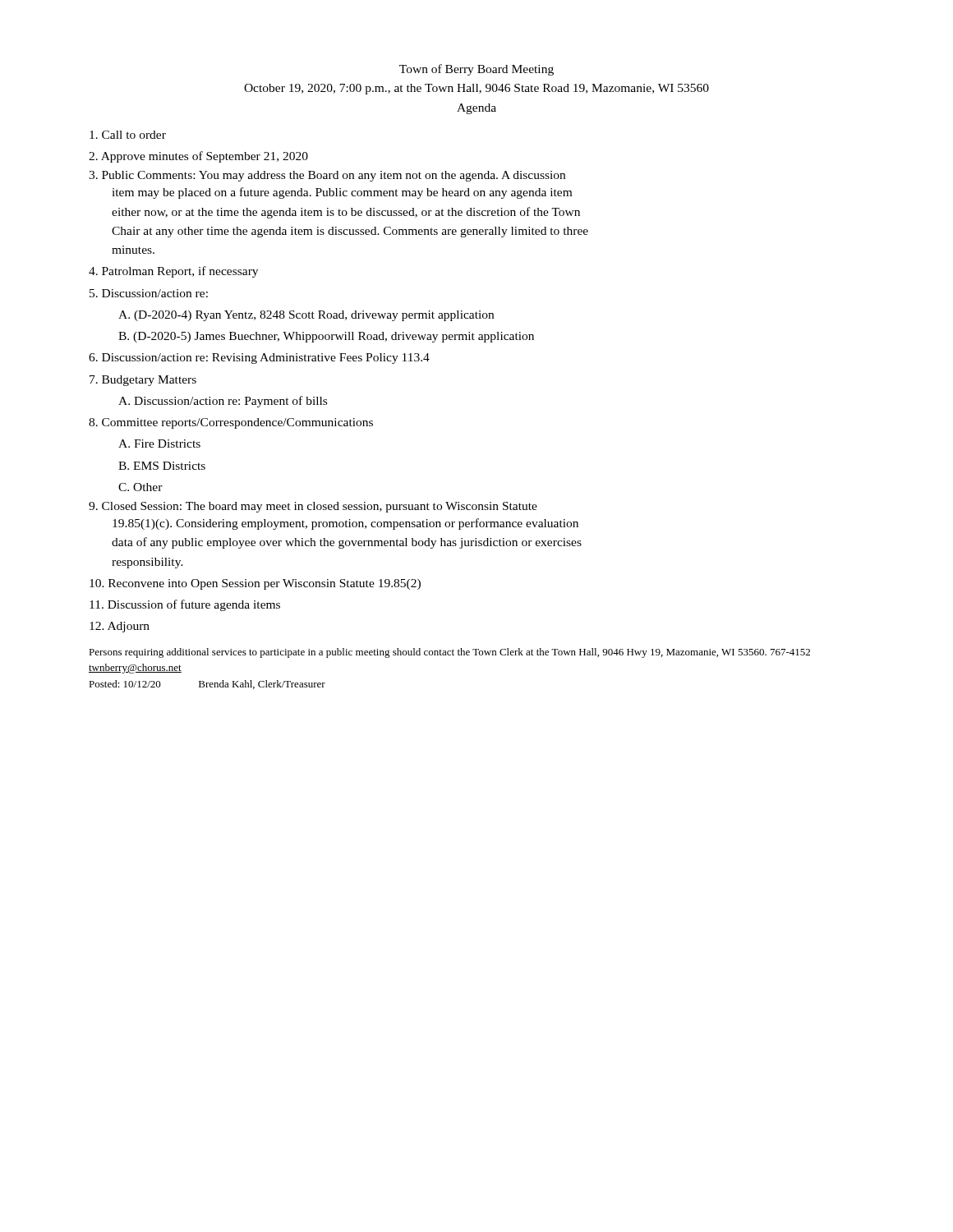
Task: Locate the text block starting "Town of Berry Board Meeting"
Action: pyautogui.click(x=476, y=88)
